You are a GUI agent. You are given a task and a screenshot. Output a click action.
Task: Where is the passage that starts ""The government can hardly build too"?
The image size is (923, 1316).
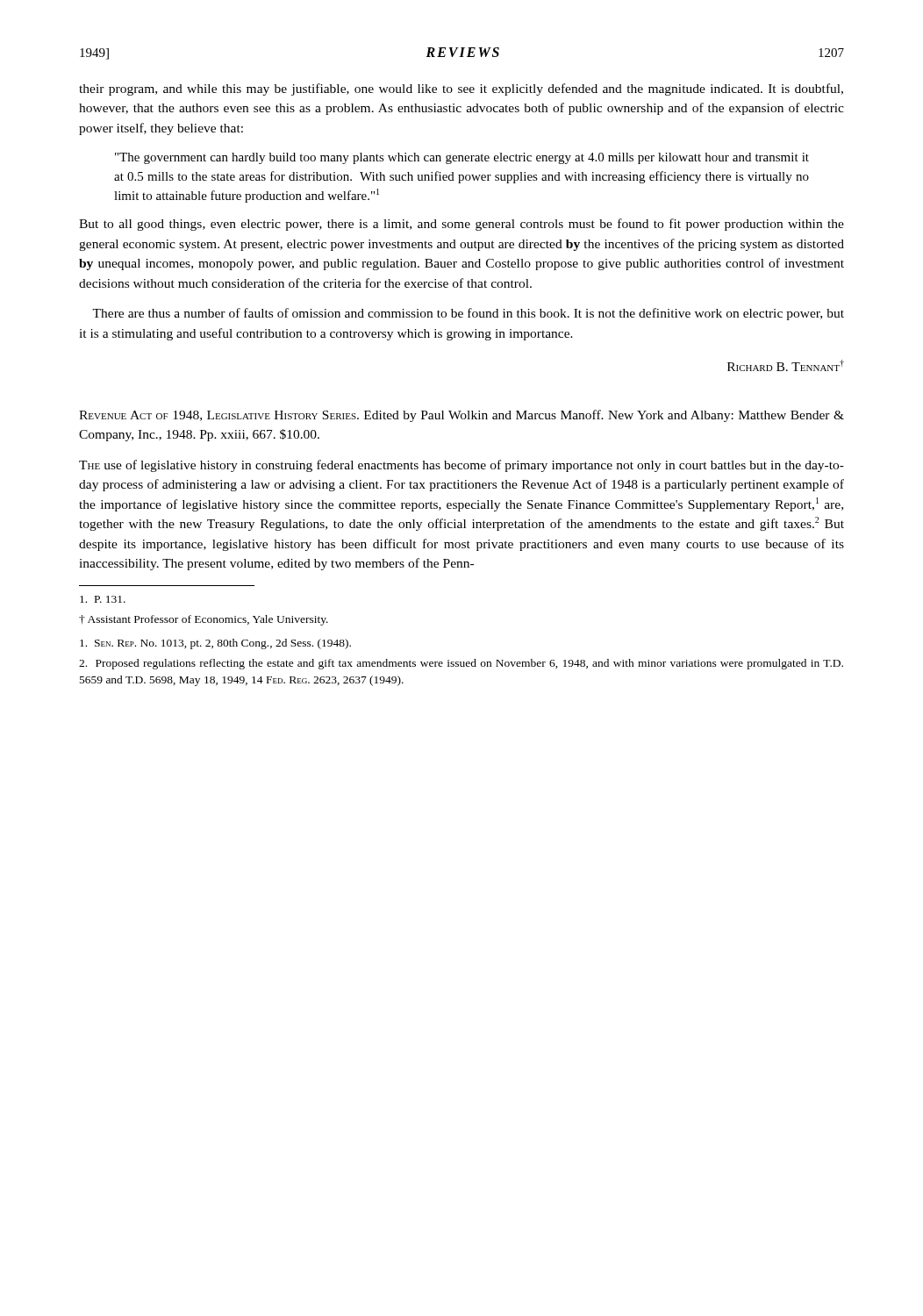(x=462, y=177)
